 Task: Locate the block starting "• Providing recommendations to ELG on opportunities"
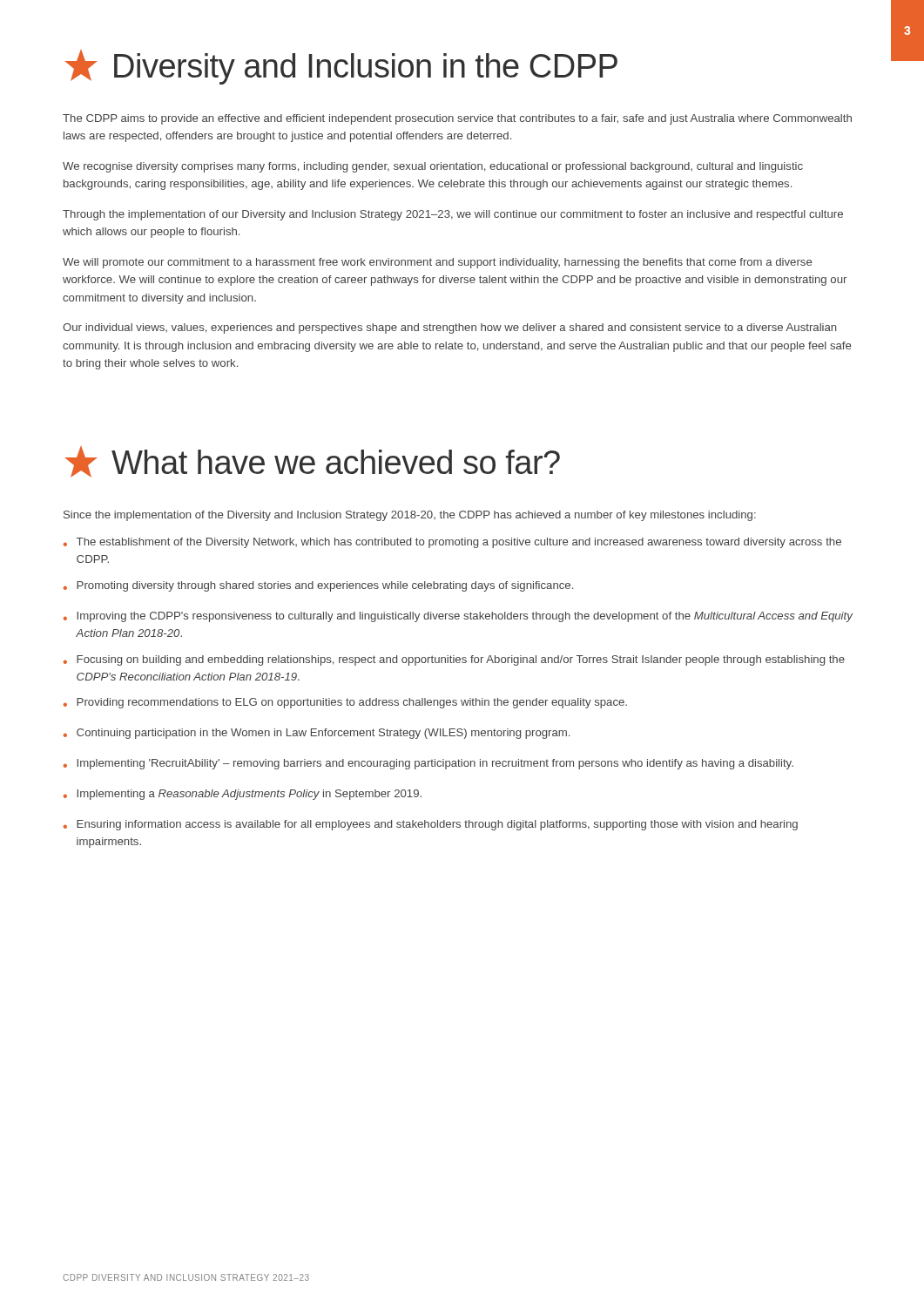pos(345,705)
